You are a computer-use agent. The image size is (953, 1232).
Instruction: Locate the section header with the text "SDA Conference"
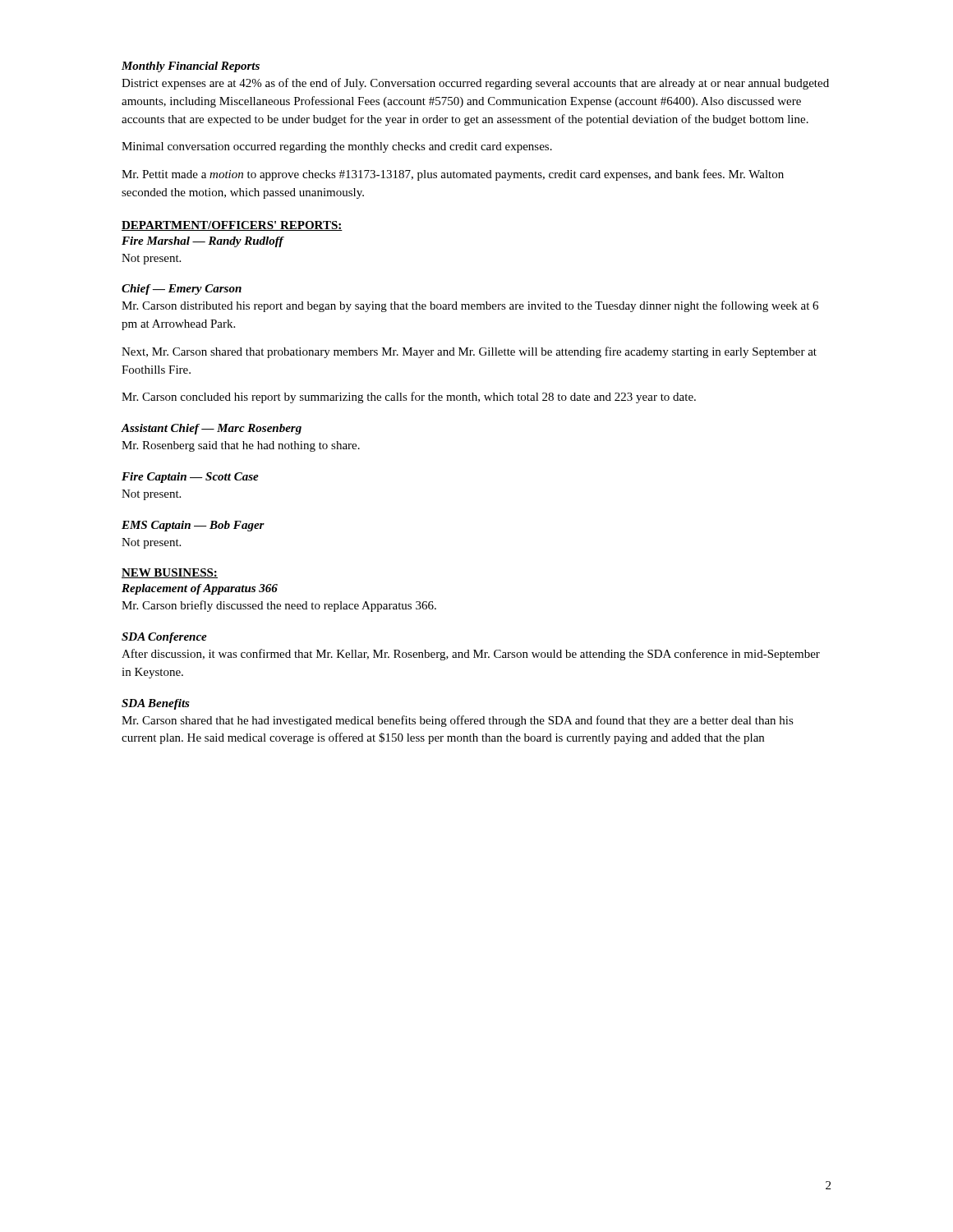(x=164, y=637)
